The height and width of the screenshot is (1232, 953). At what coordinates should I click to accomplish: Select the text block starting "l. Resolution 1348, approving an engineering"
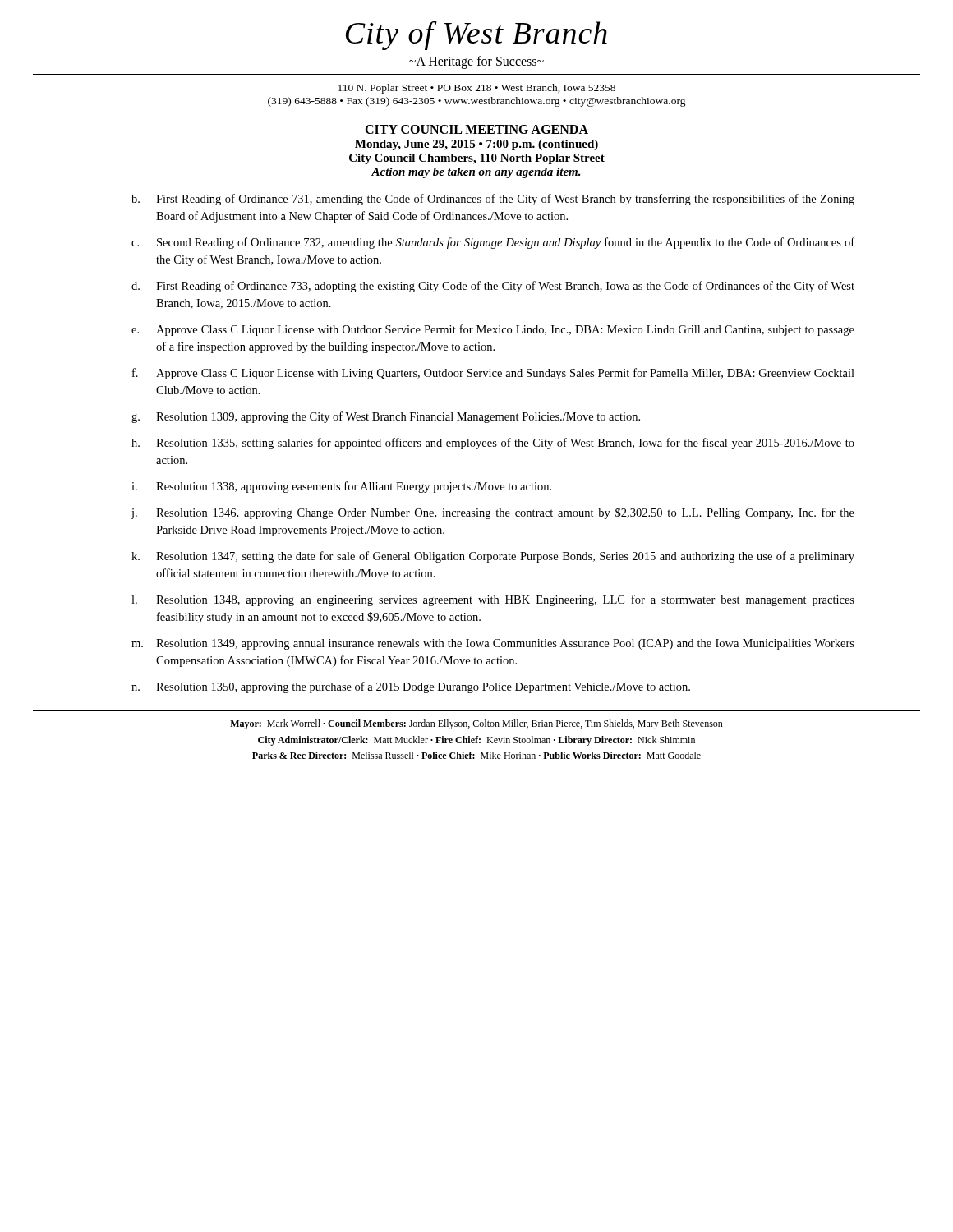[493, 609]
